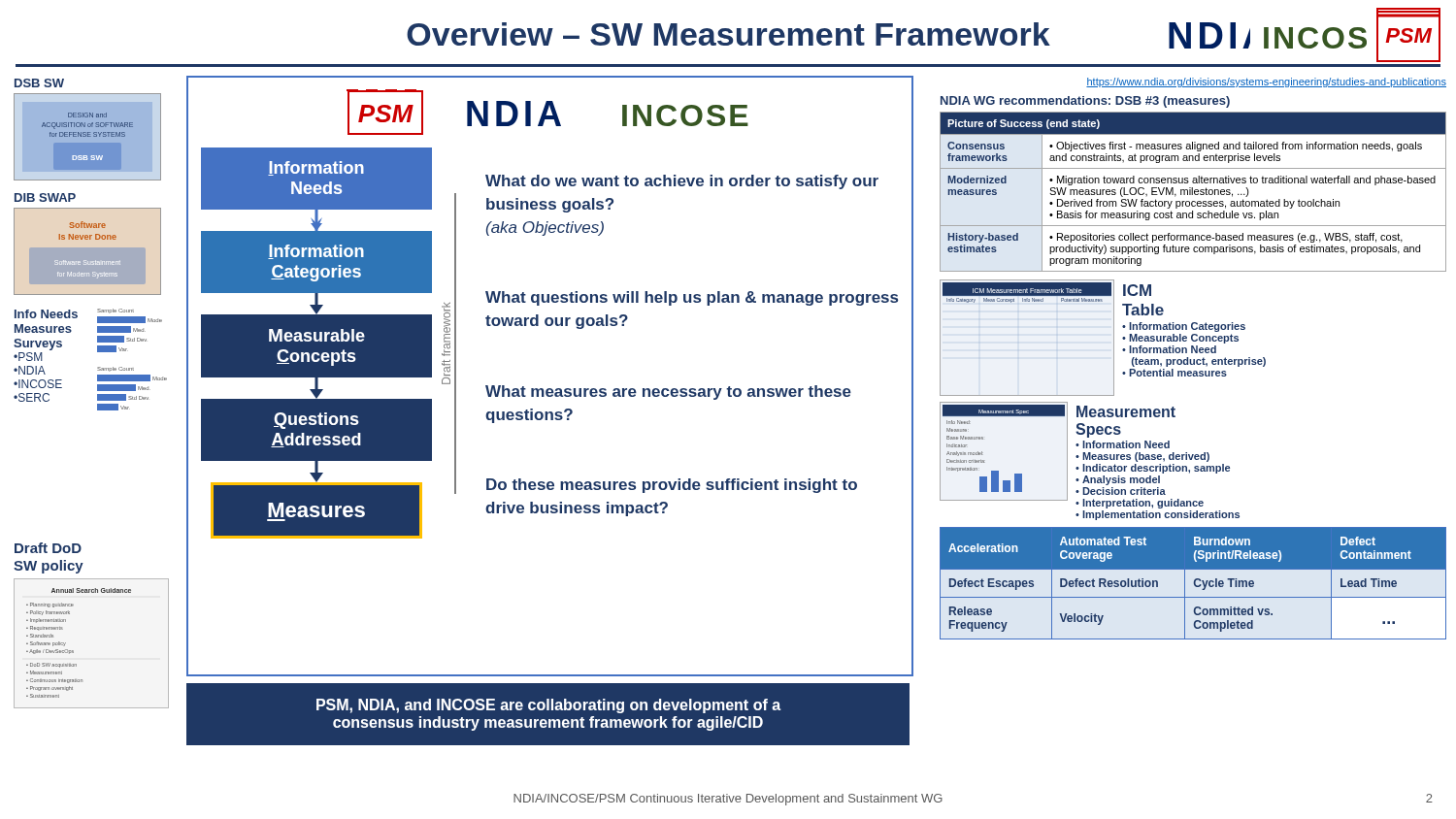Click on the list item with the text "• Analysis model"
This screenshot has height=819, width=1456.
[x=1118, y=479]
